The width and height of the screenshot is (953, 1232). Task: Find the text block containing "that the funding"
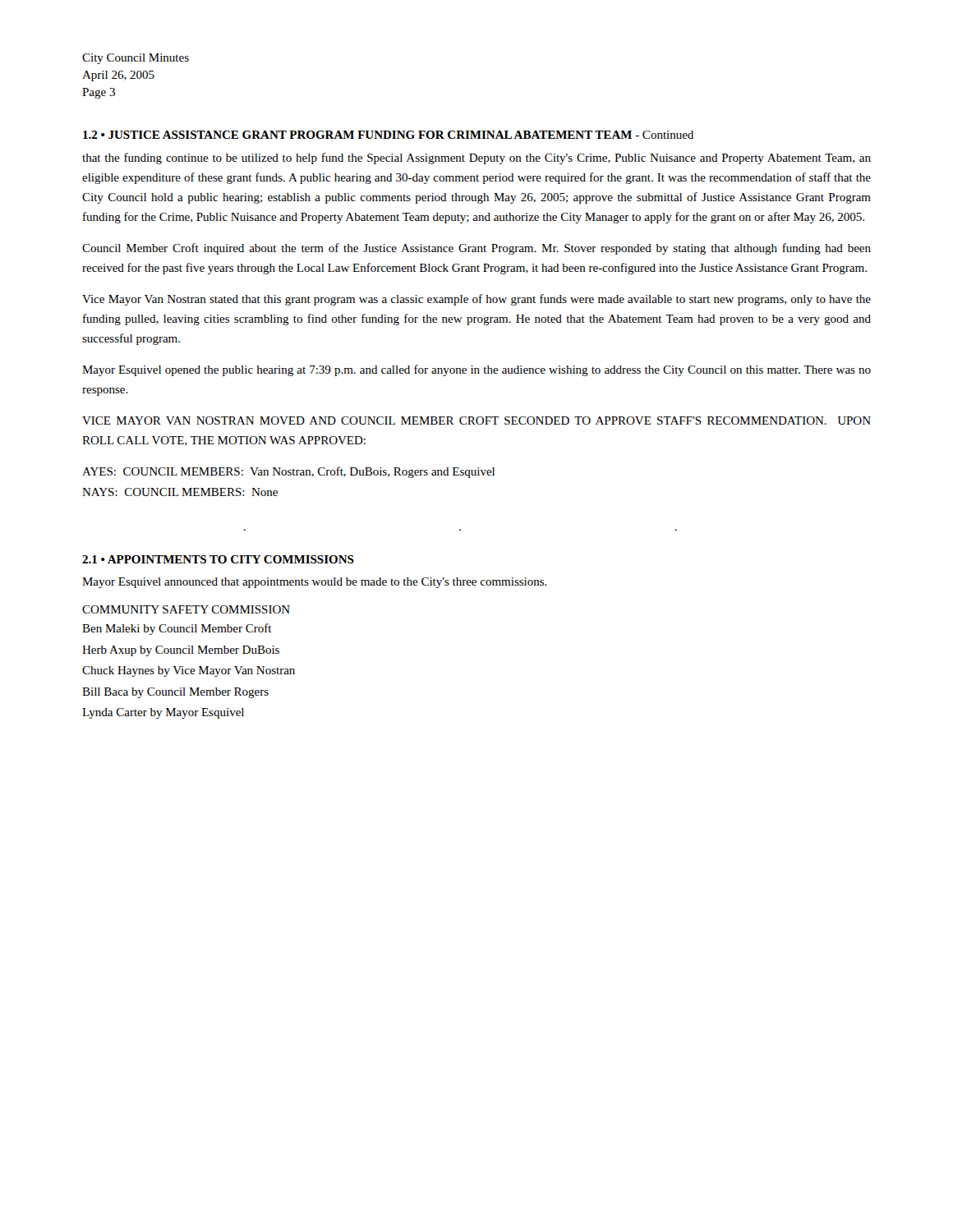pos(476,187)
